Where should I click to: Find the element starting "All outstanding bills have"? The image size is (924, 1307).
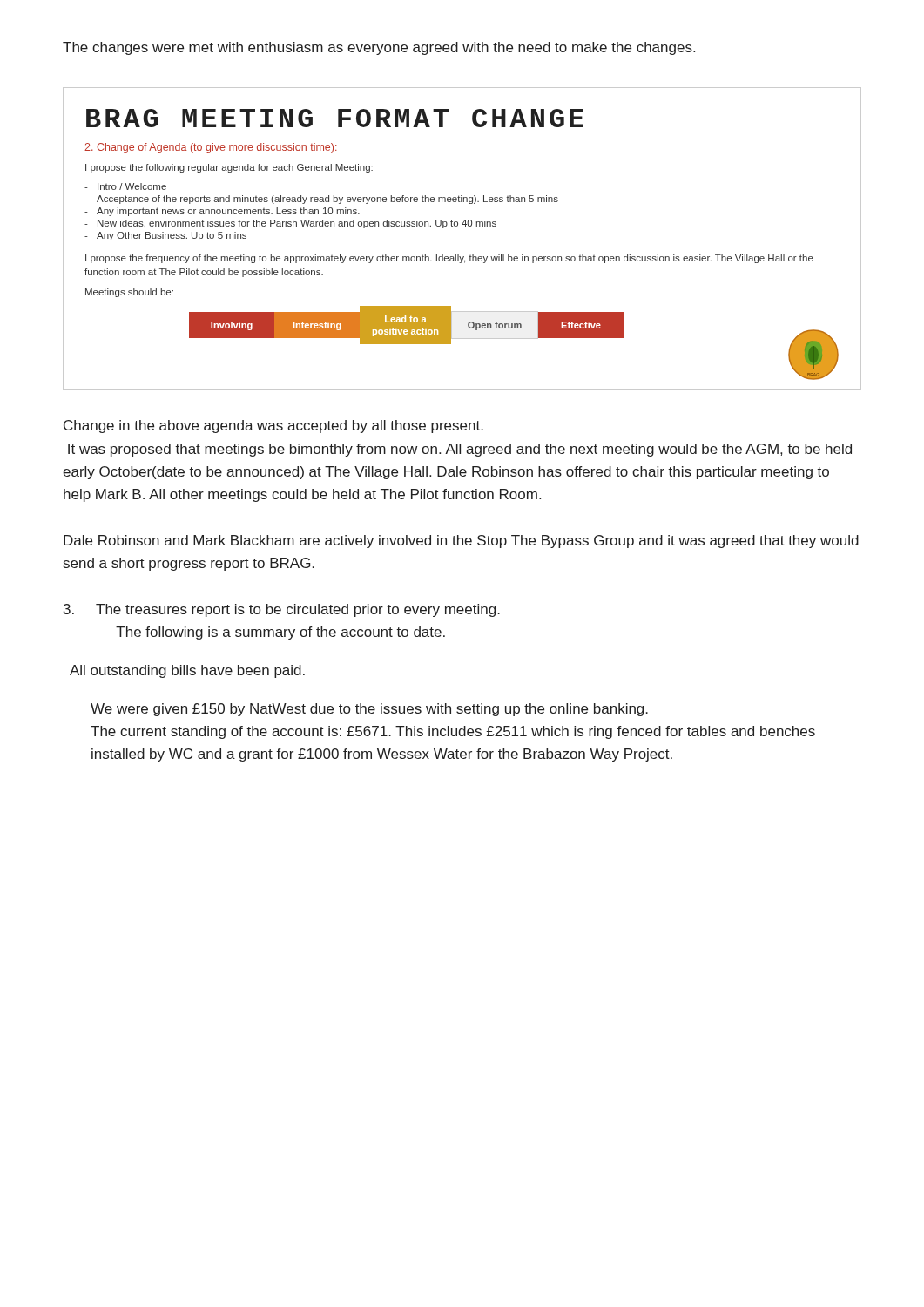[x=188, y=671]
